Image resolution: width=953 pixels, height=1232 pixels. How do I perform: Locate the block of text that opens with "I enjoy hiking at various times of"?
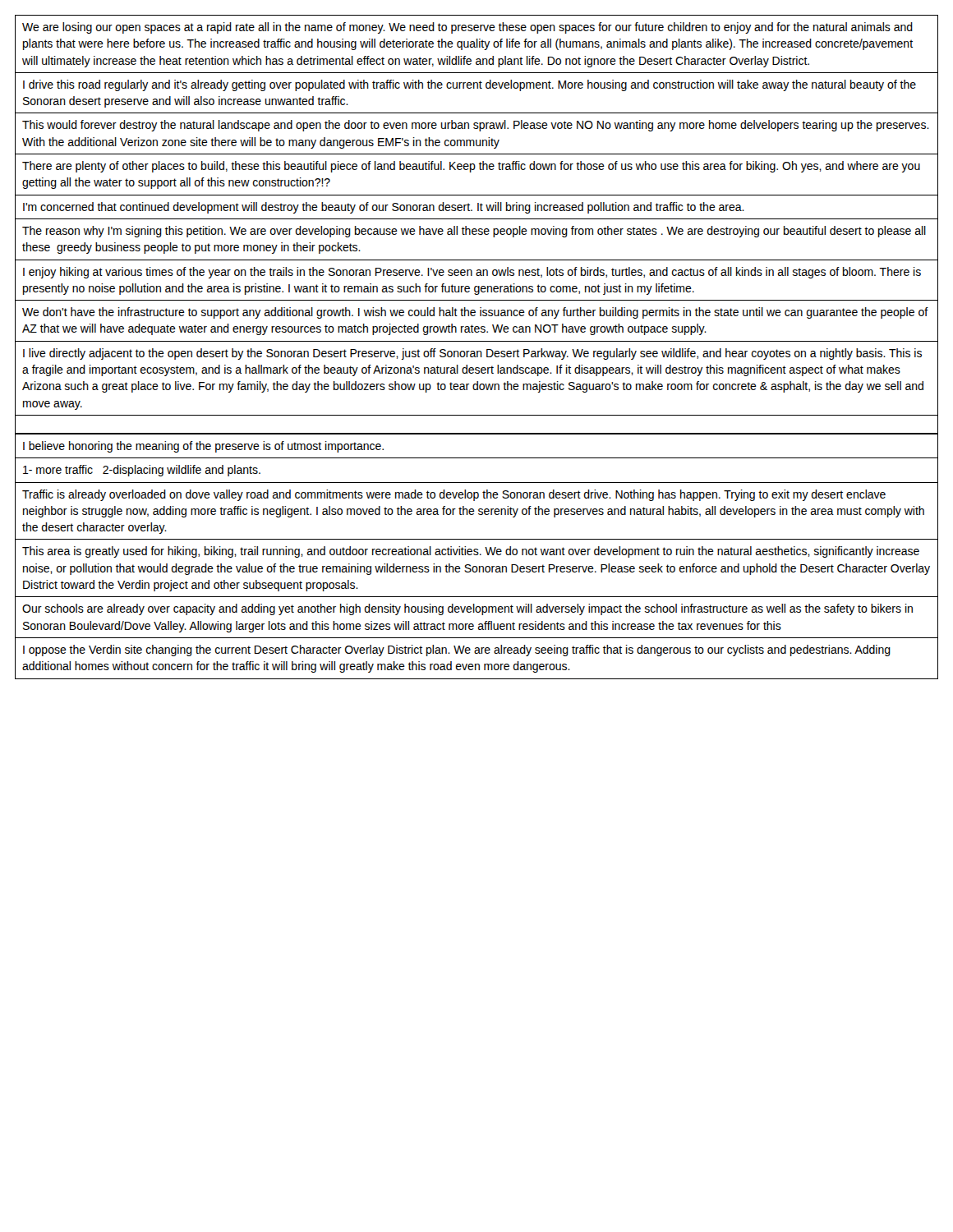click(472, 280)
